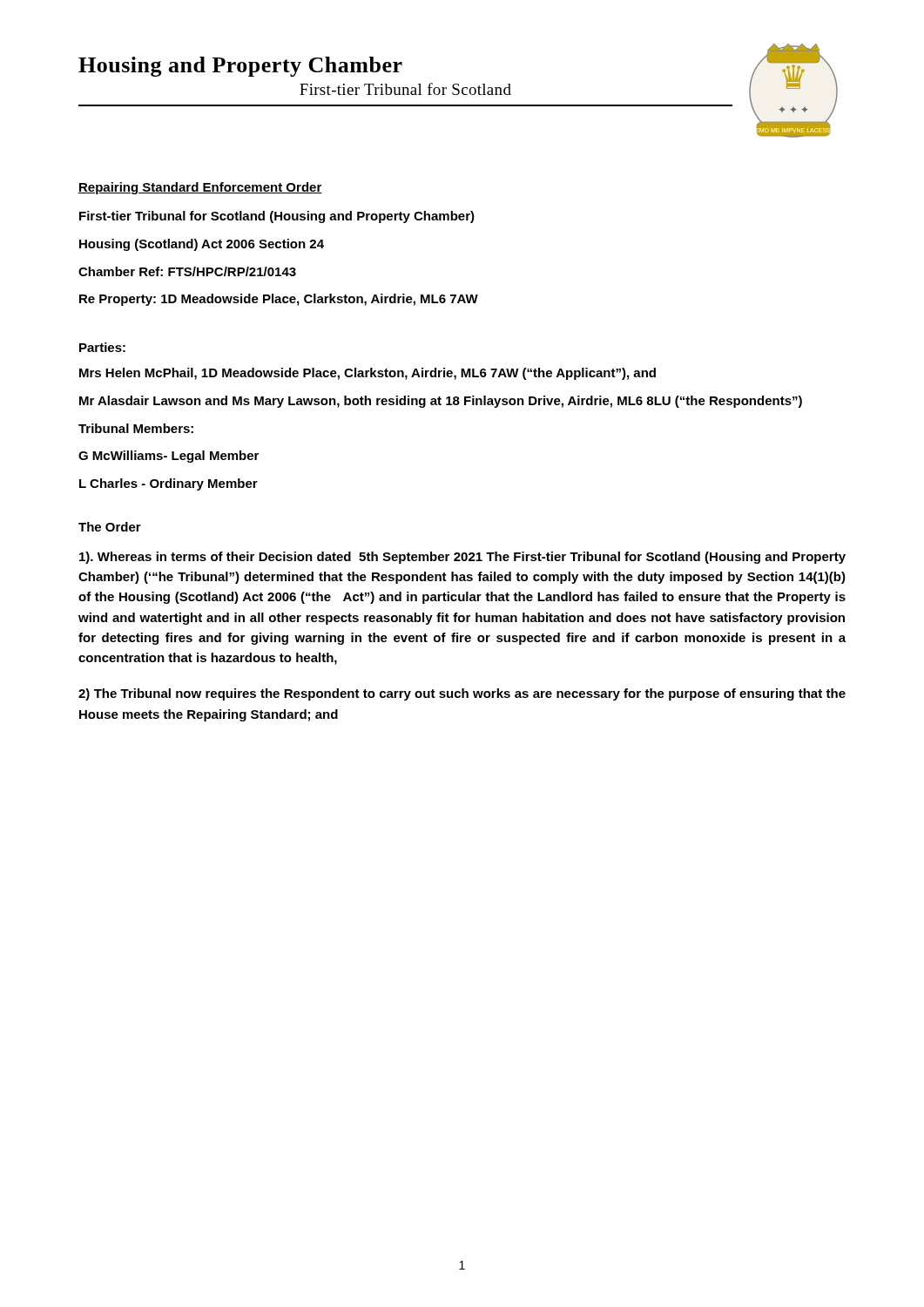This screenshot has width=924, height=1307.
Task: Point to the text starting "Mr Alasdair Lawson"
Action: coord(440,400)
